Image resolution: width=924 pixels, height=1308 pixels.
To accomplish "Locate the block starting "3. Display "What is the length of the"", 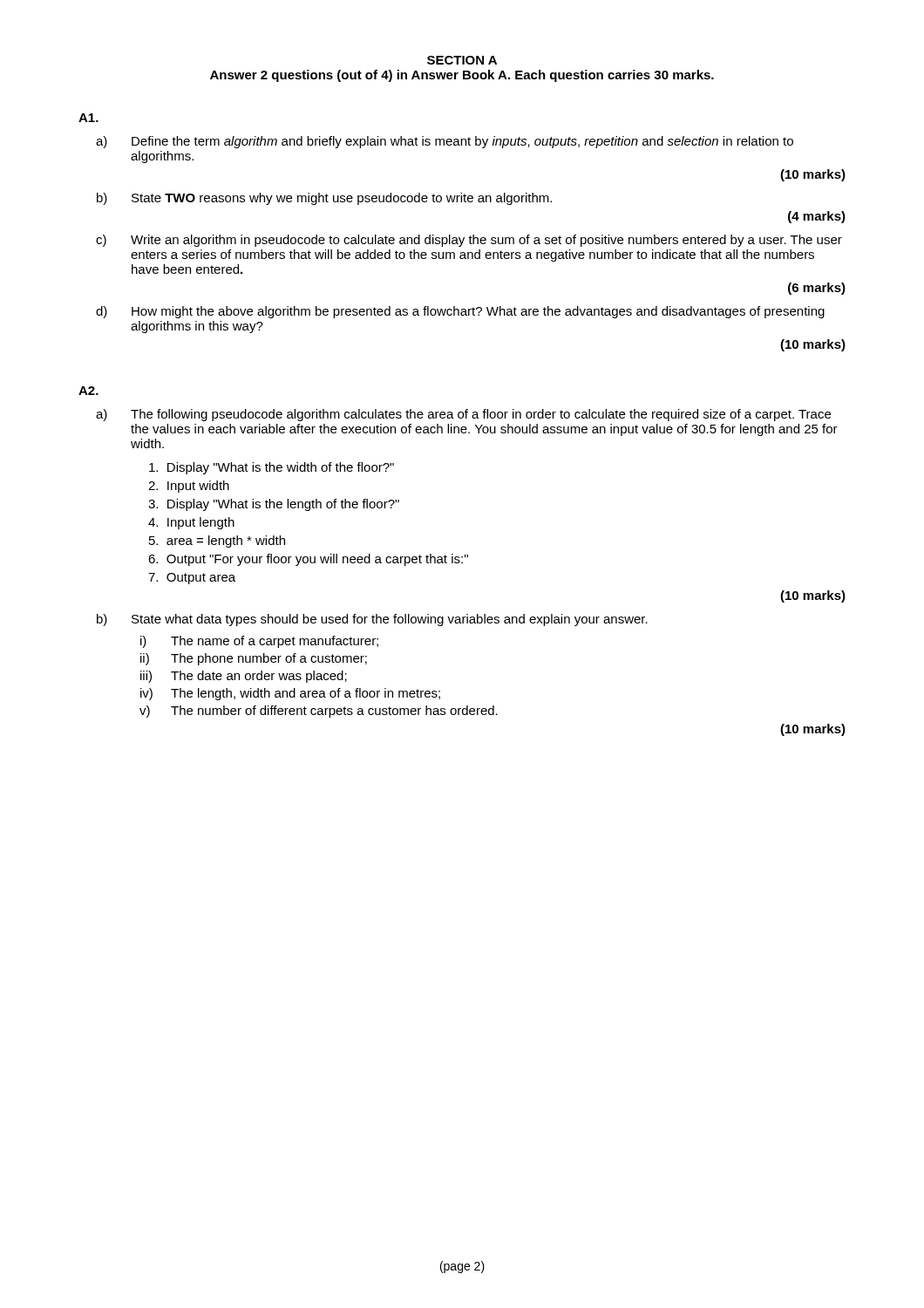I will pos(274,504).
